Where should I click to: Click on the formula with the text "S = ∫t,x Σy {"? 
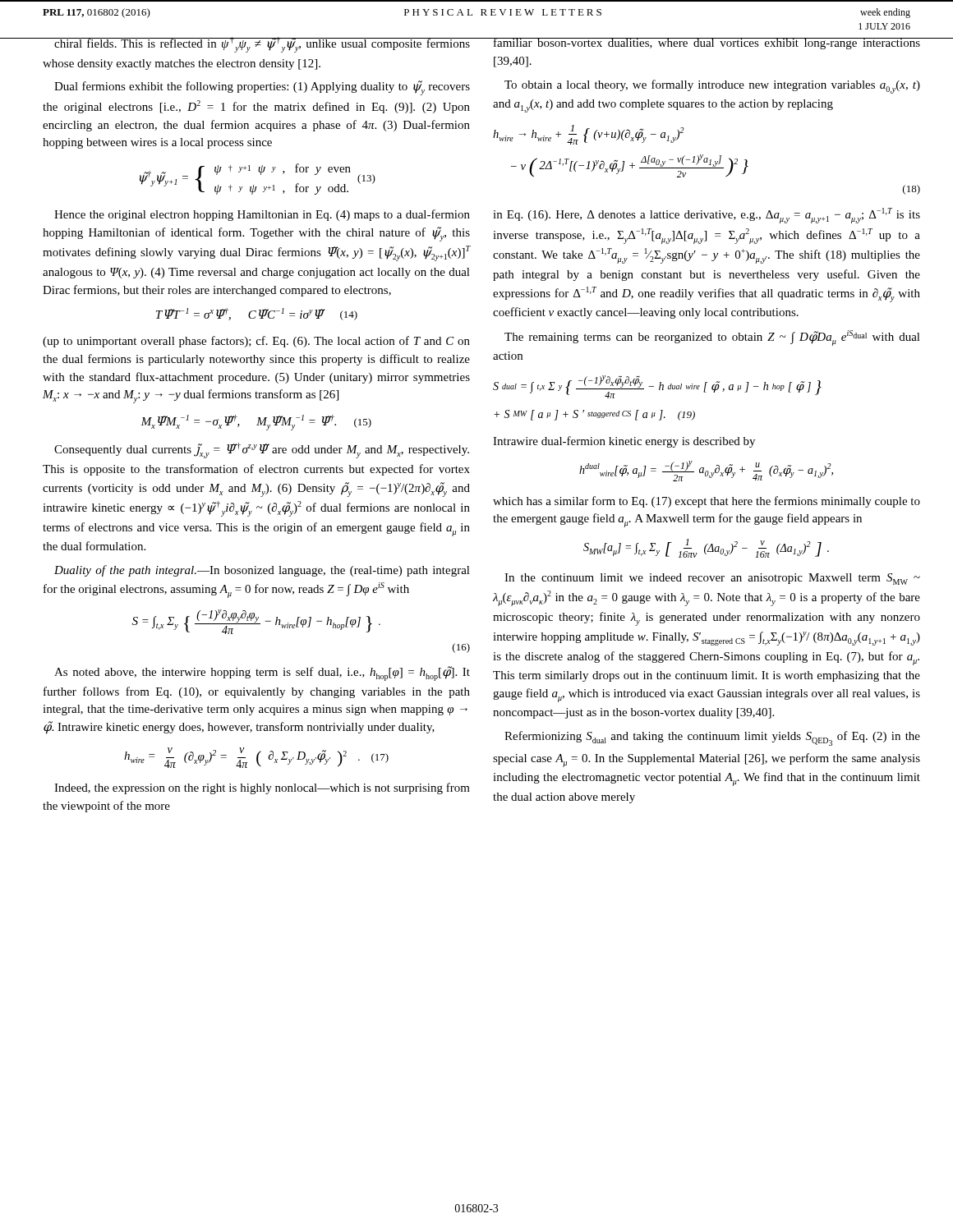pos(256,631)
